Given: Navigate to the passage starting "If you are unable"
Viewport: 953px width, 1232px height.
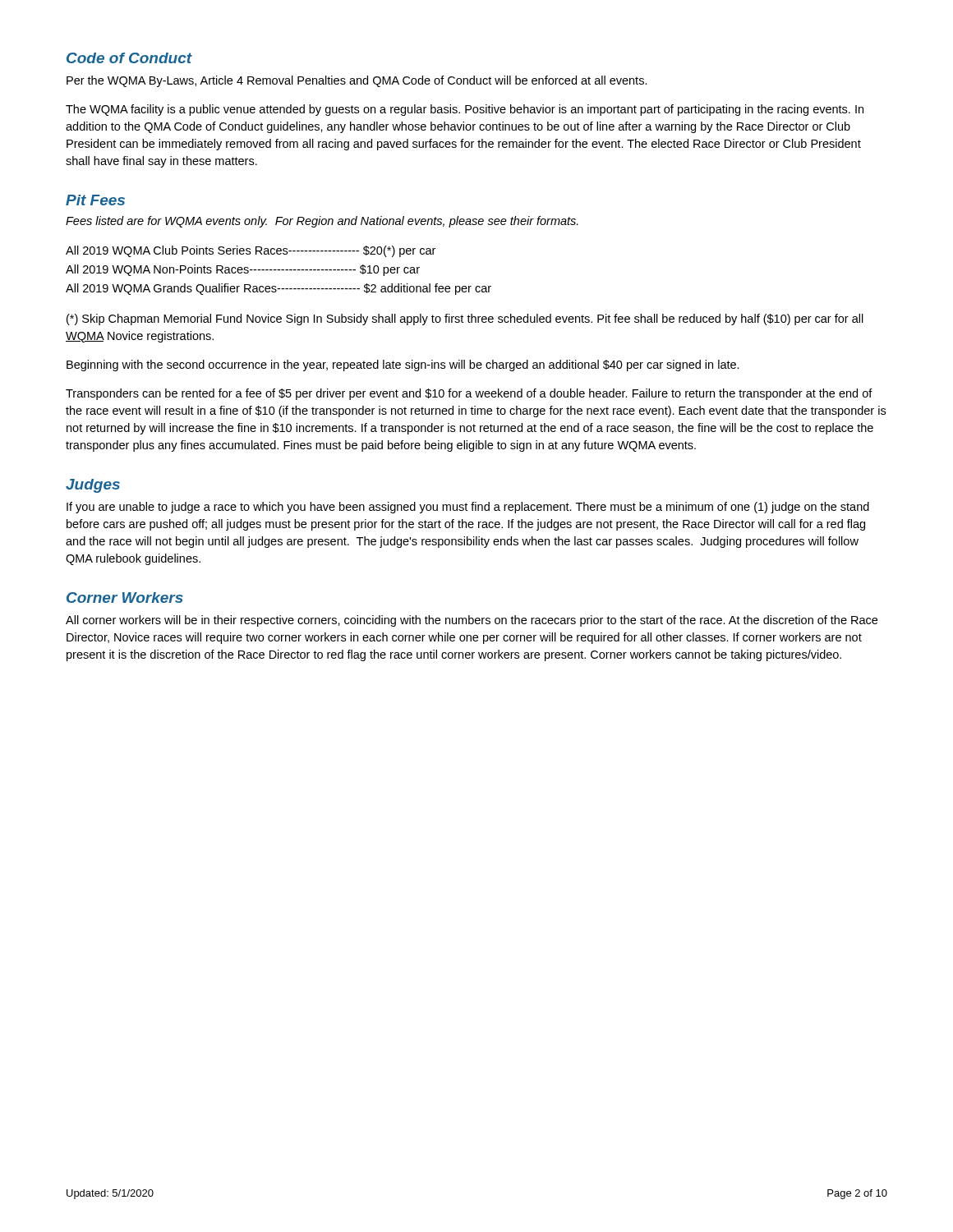Looking at the screenshot, I should (468, 532).
